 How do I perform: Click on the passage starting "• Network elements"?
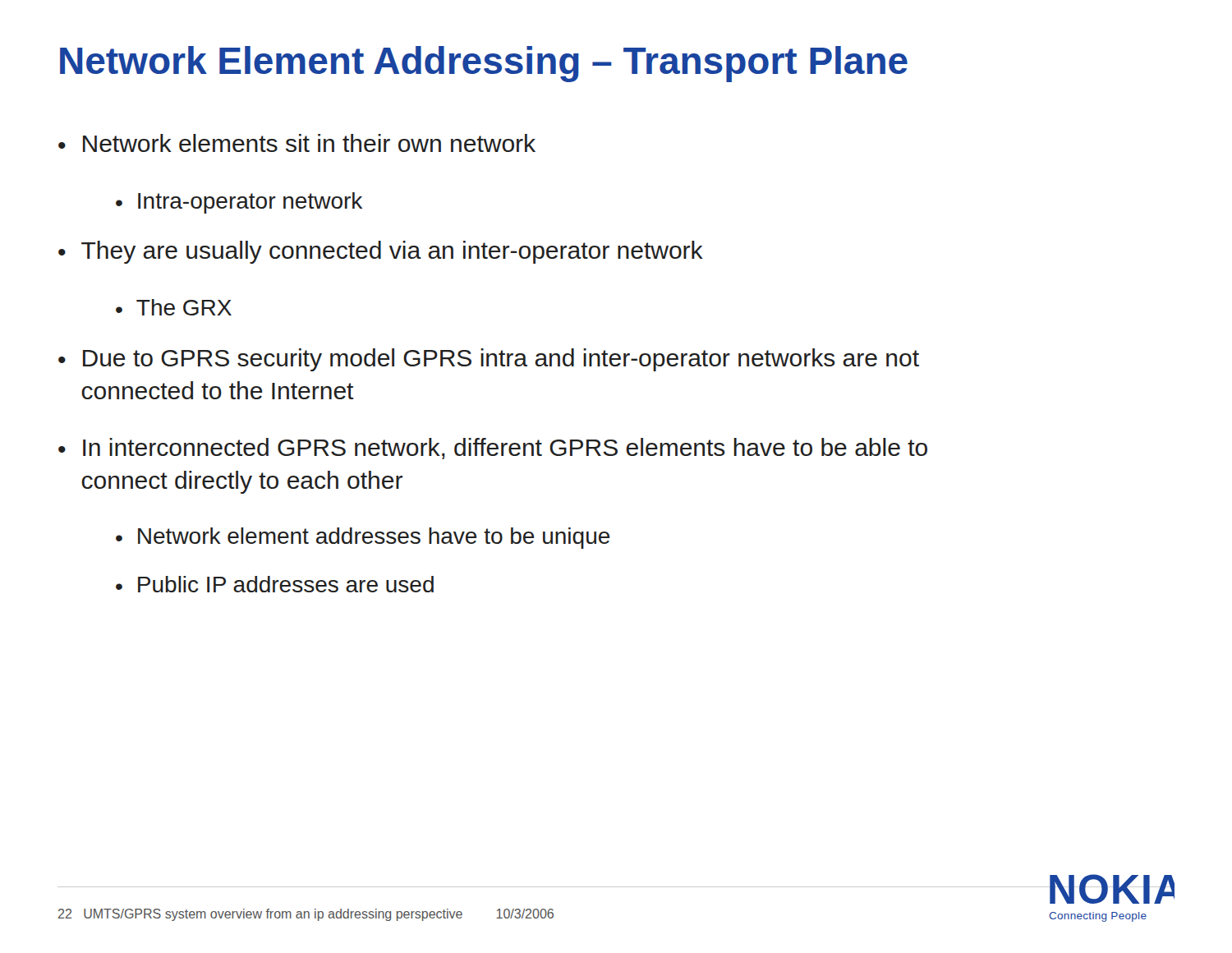(x=297, y=145)
